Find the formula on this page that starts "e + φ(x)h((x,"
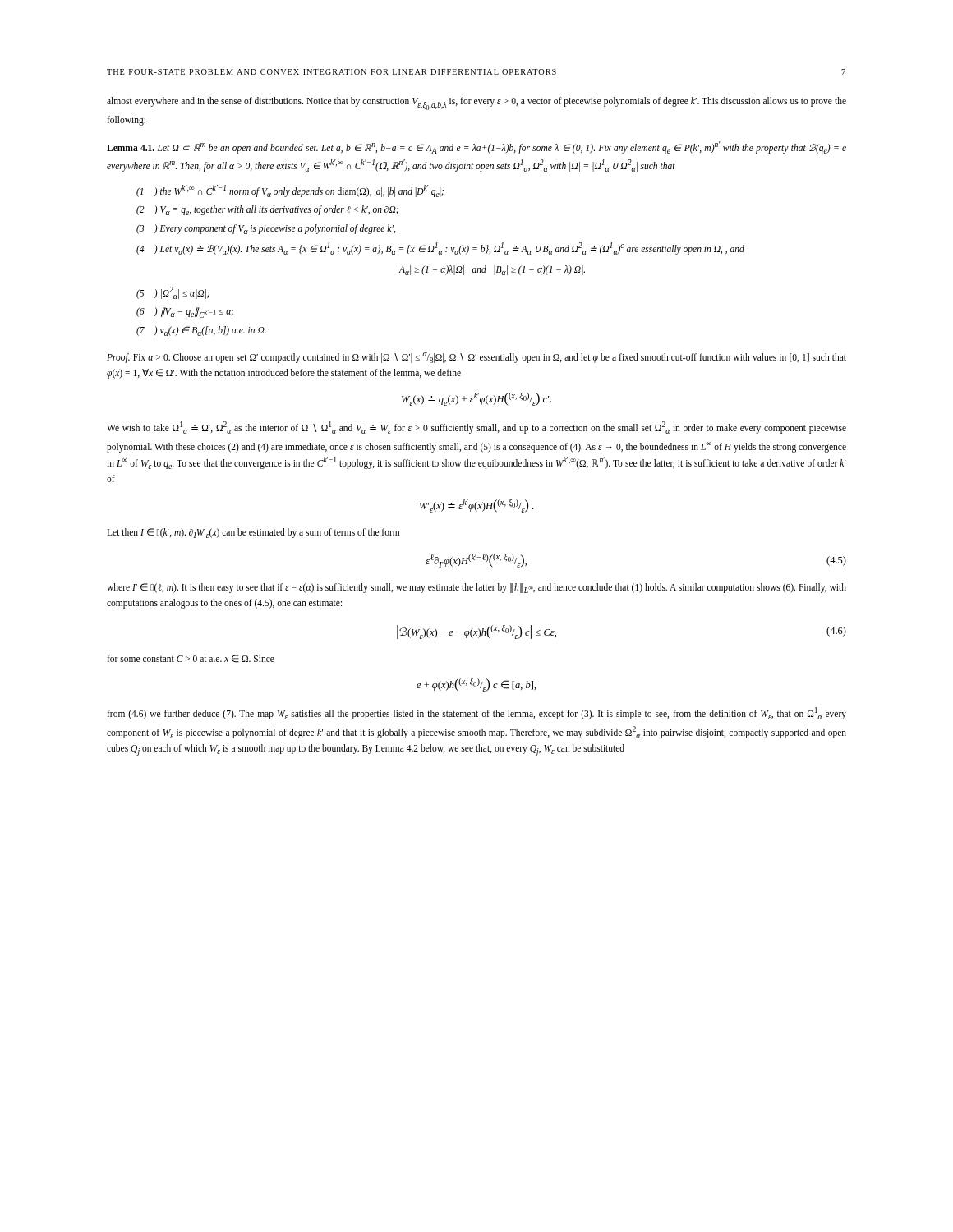The width and height of the screenshot is (953, 1232). click(476, 685)
